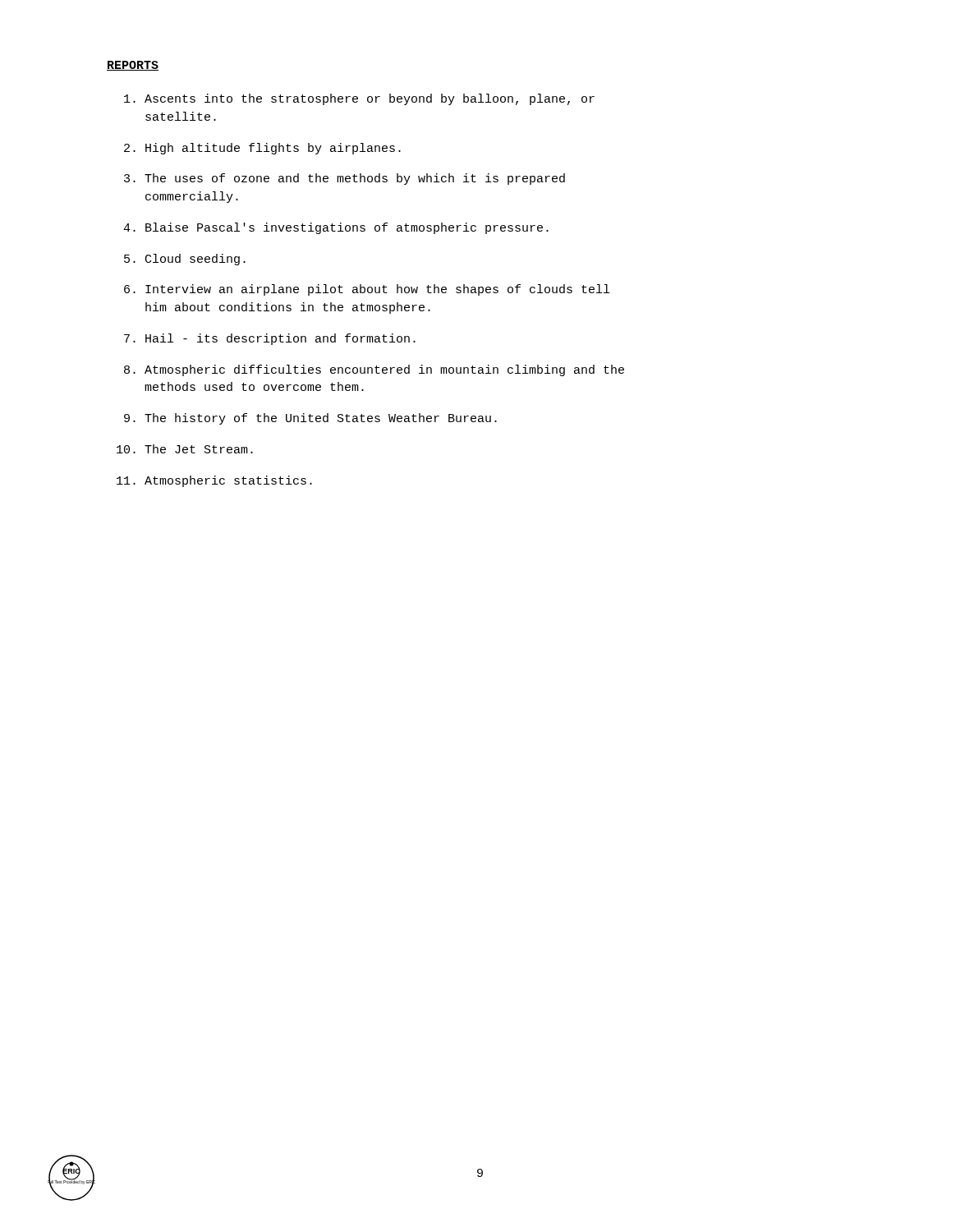960x1232 pixels.
Task: Where is the passage that starts "10. The Jet"?
Action: click(x=185, y=449)
